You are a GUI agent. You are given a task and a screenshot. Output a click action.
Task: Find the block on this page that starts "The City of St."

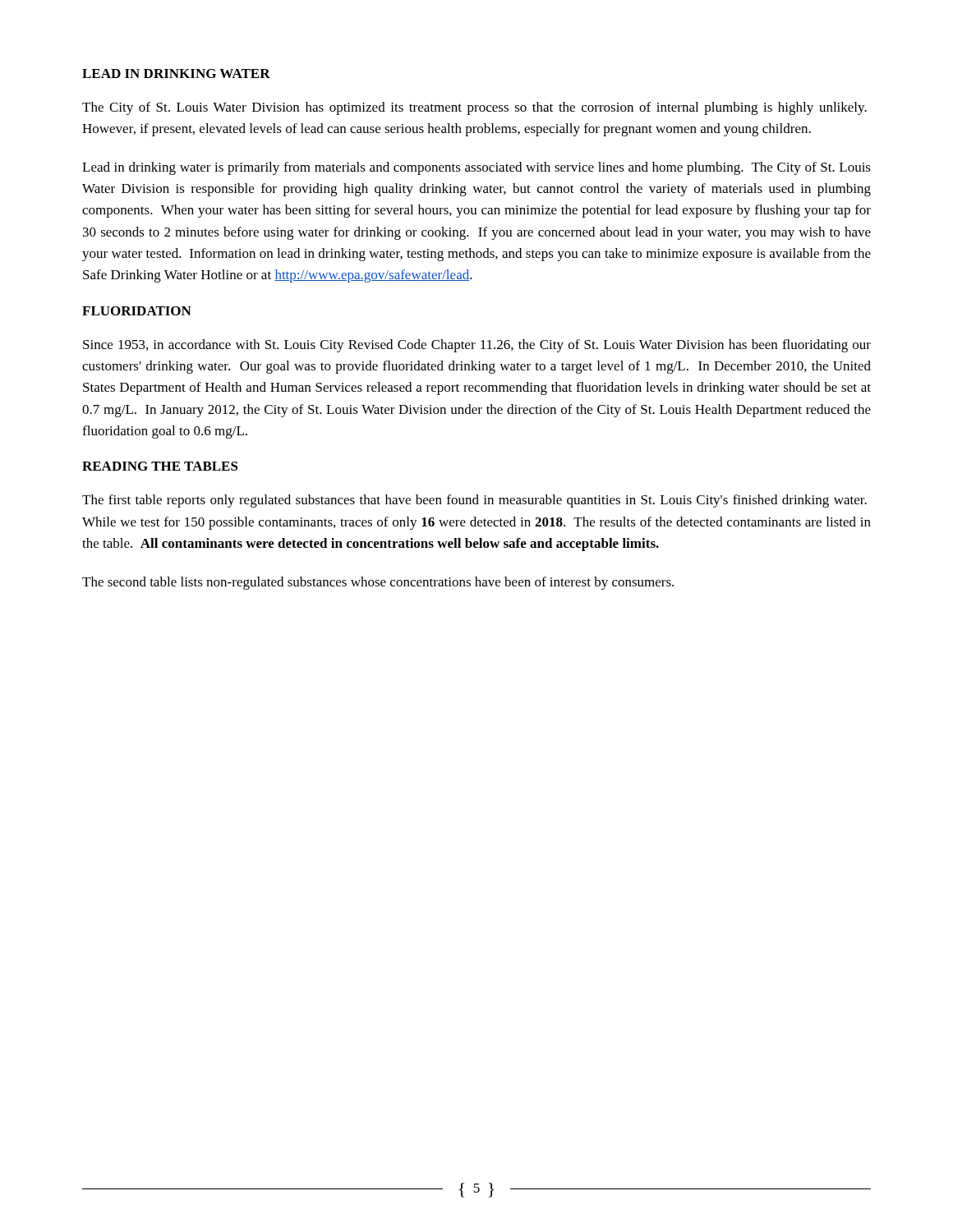tap(476, 118)
